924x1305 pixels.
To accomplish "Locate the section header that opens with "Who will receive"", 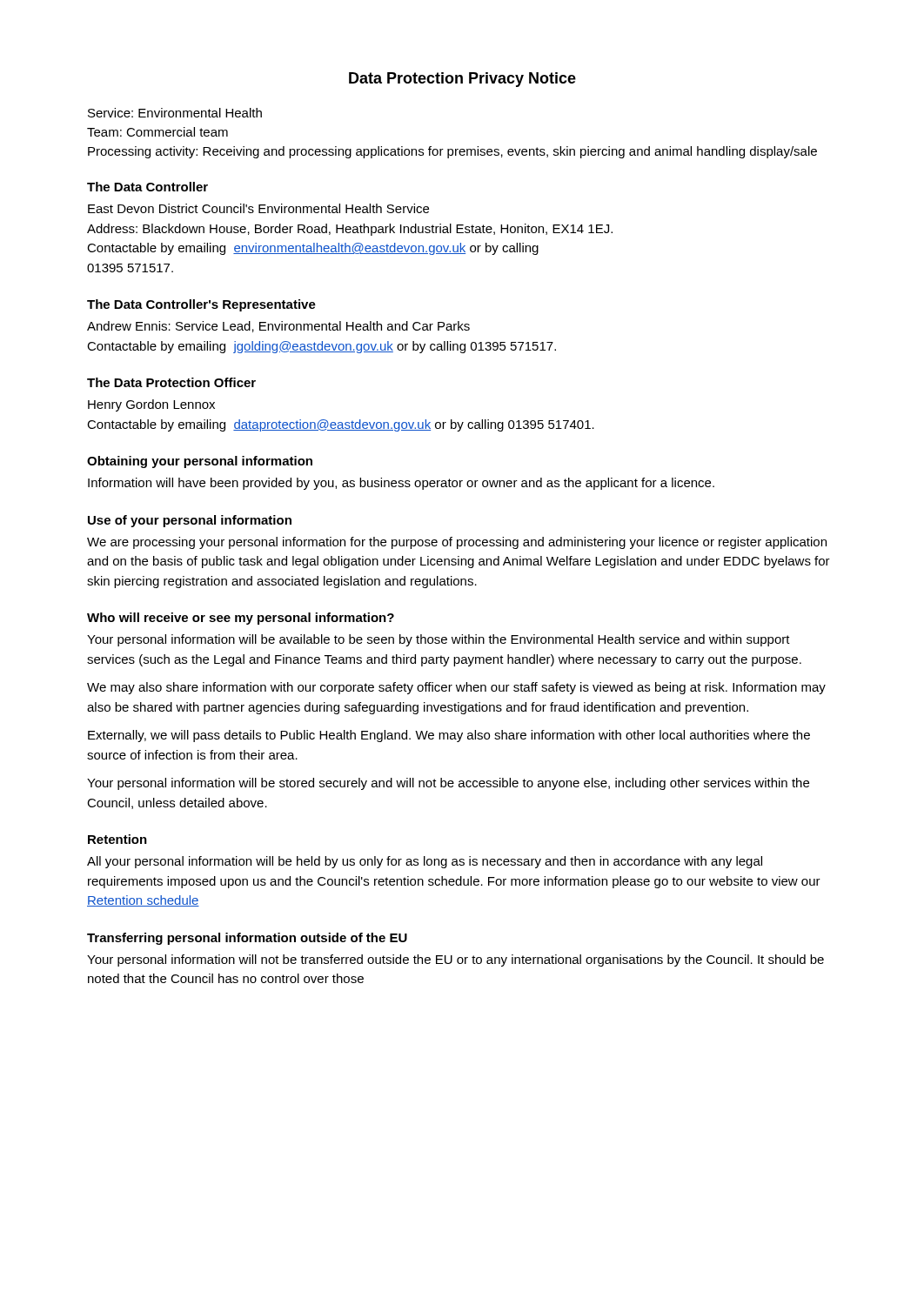I will 241,617.
